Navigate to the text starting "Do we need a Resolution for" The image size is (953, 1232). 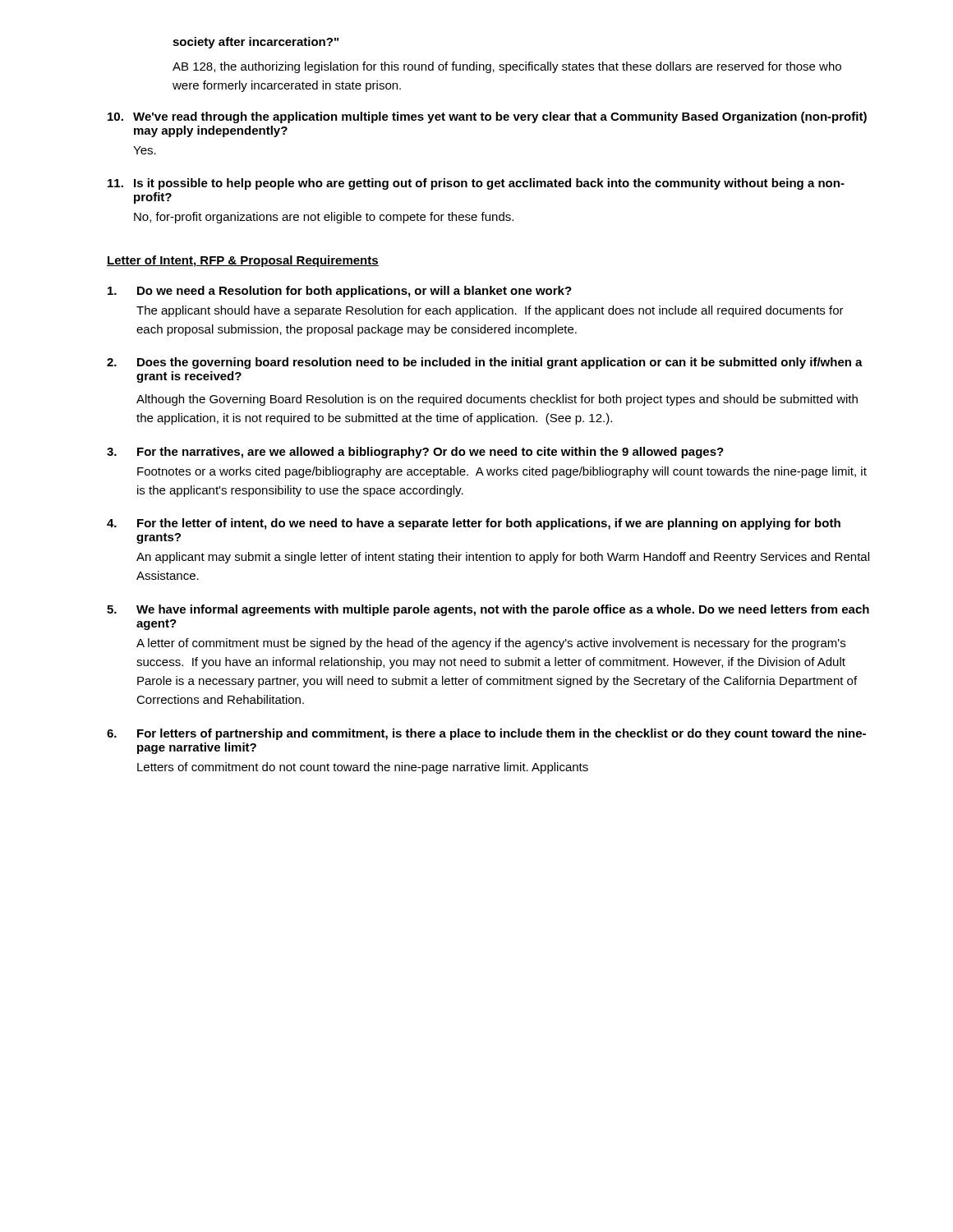489,311
